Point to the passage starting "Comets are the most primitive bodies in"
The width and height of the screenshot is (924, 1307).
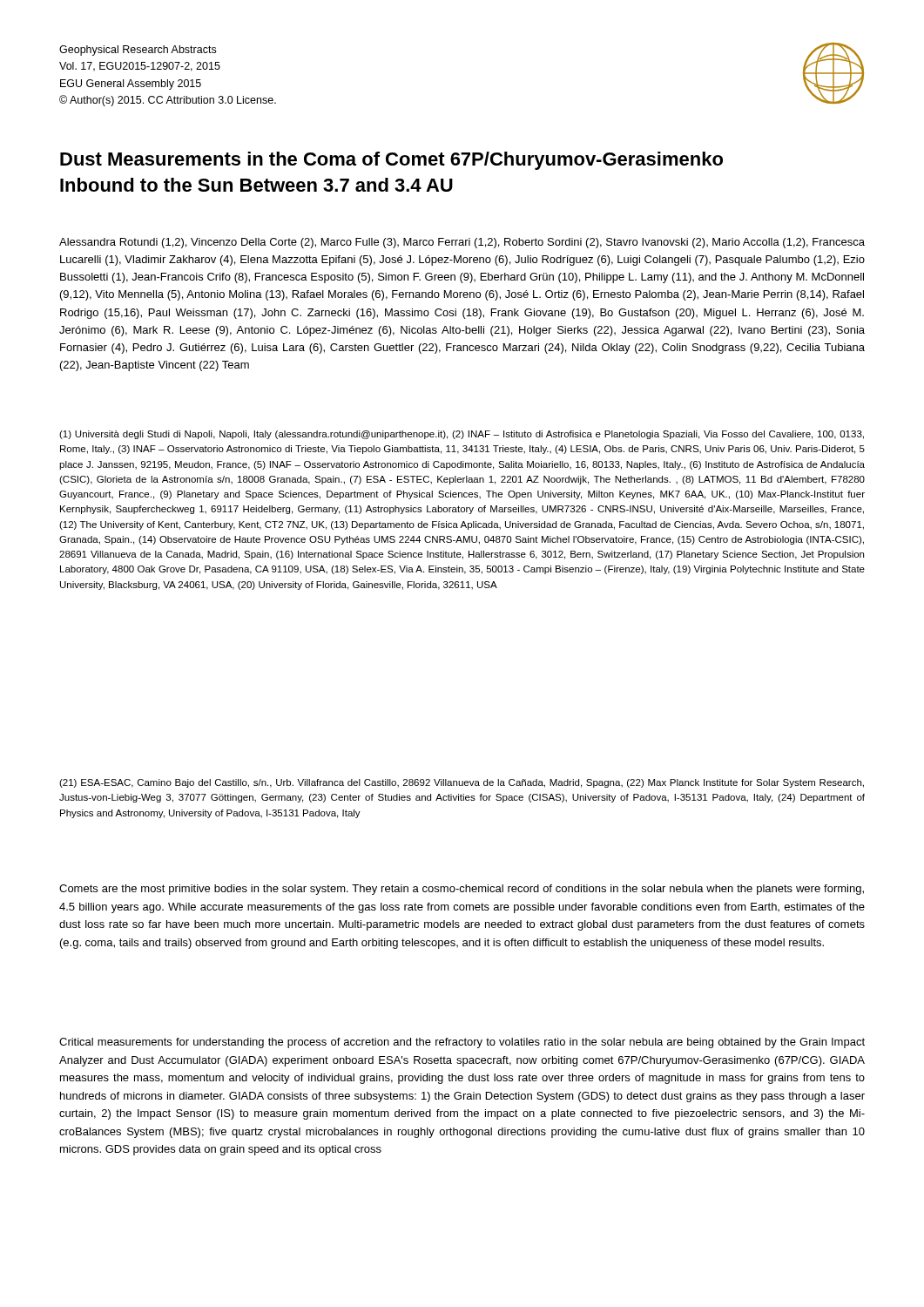click(x=462, y=915)
